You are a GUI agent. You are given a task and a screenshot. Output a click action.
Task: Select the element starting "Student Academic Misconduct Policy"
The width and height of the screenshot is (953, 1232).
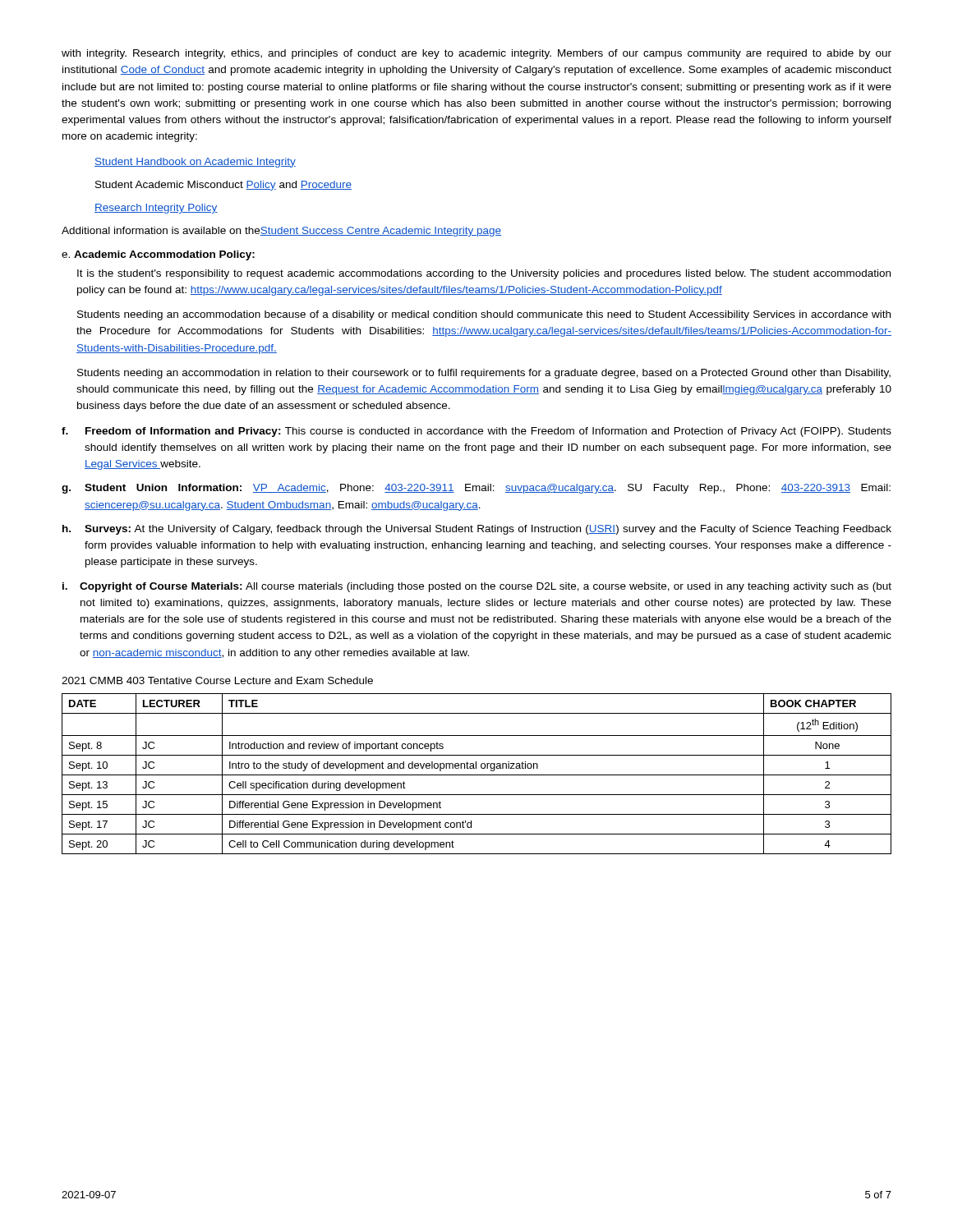pyautogui.click(x=223, y=184)
